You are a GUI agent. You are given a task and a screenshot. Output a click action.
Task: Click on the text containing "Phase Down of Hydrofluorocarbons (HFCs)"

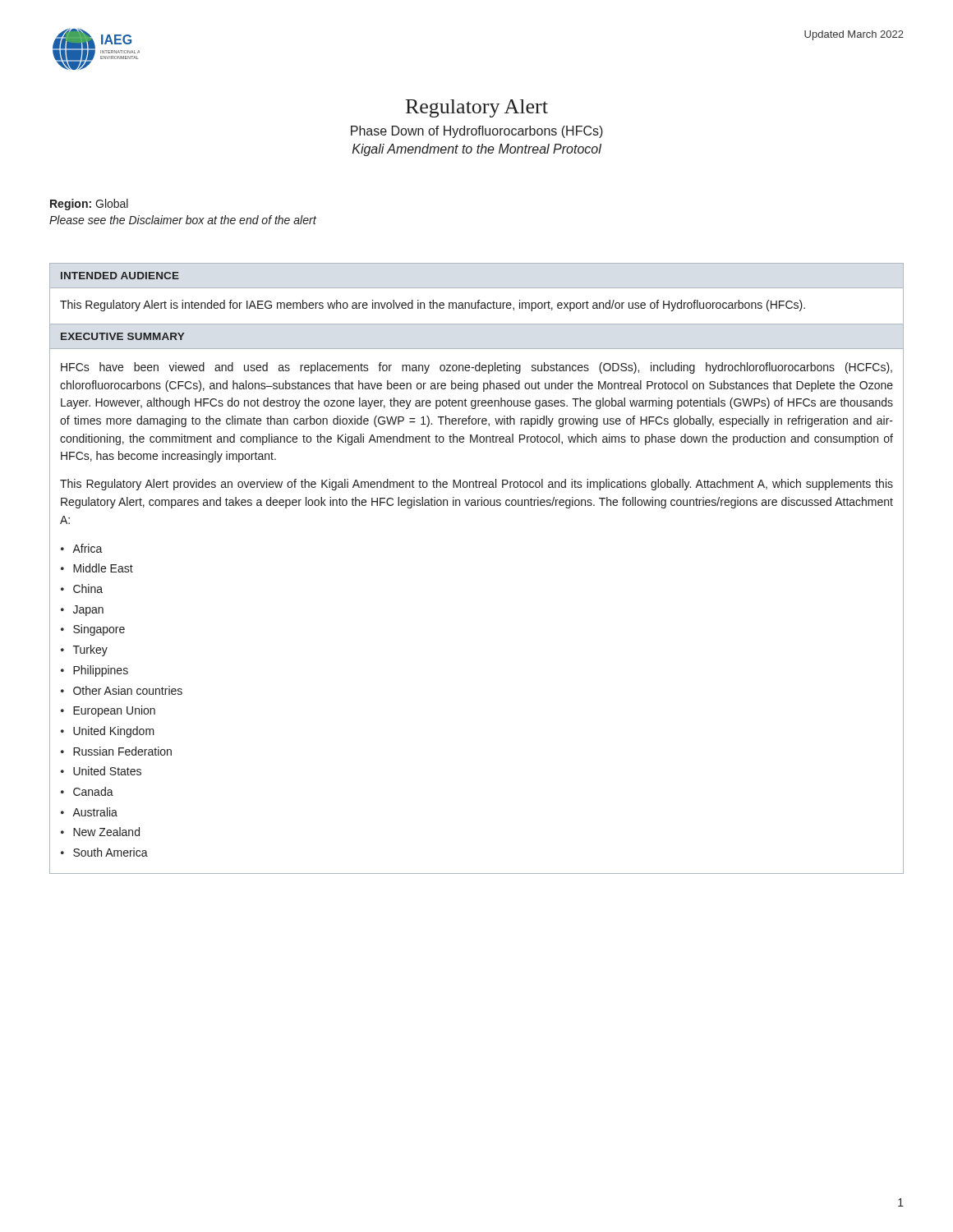click(x=476, y=131)
